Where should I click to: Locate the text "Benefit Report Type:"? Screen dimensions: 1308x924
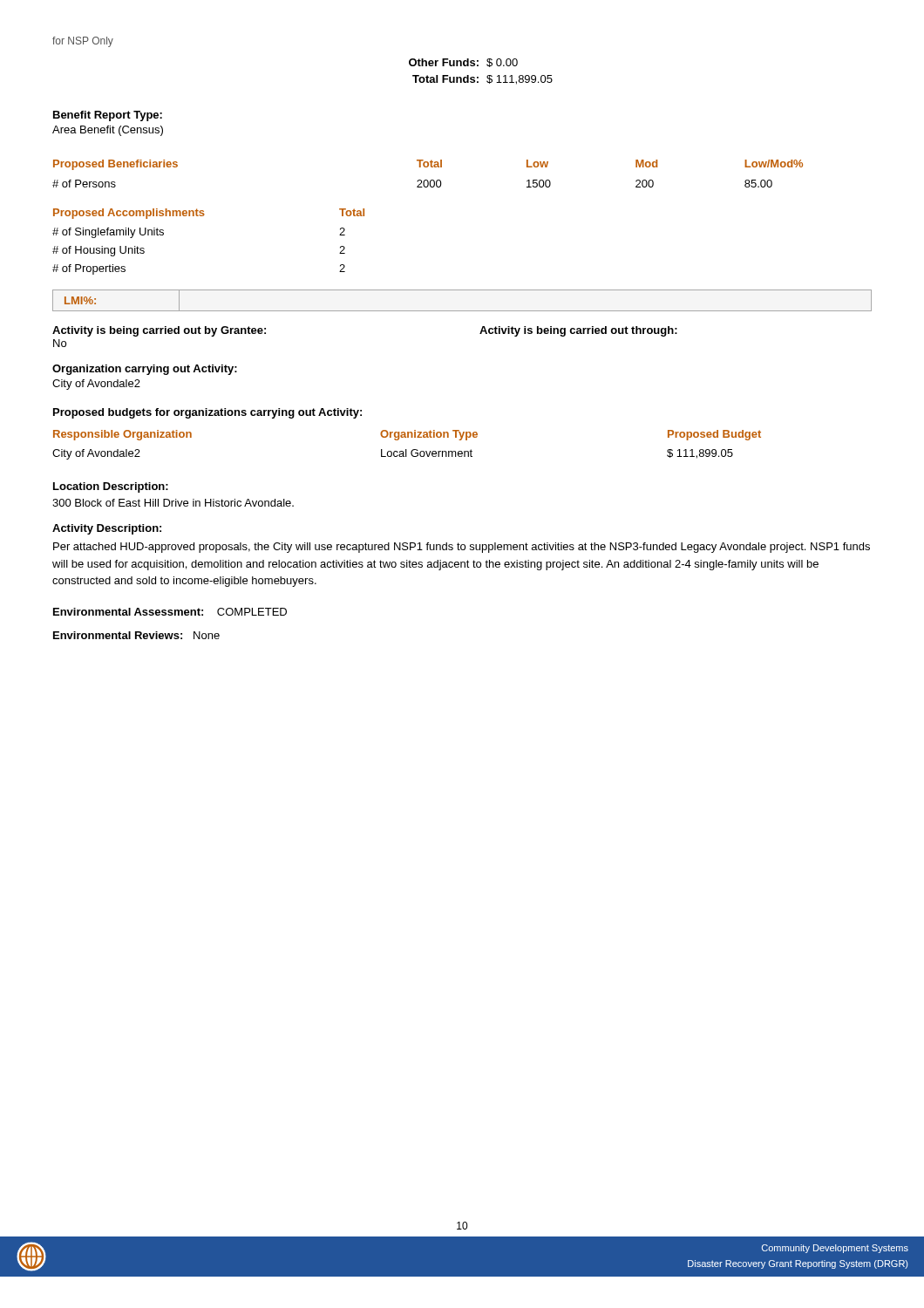tap(108, 115)
